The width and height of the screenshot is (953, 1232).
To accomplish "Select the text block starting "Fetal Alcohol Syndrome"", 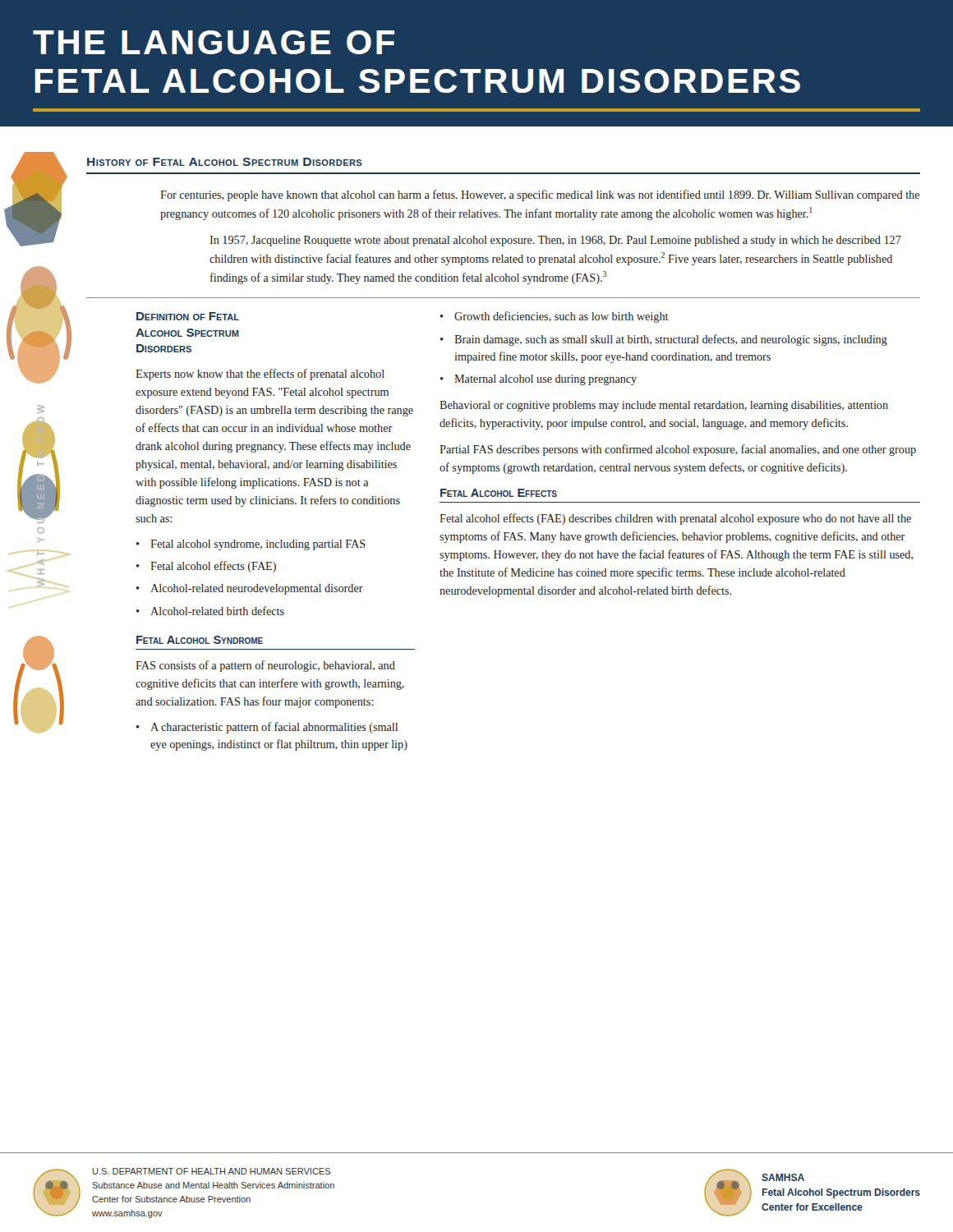I will (199, 640).
